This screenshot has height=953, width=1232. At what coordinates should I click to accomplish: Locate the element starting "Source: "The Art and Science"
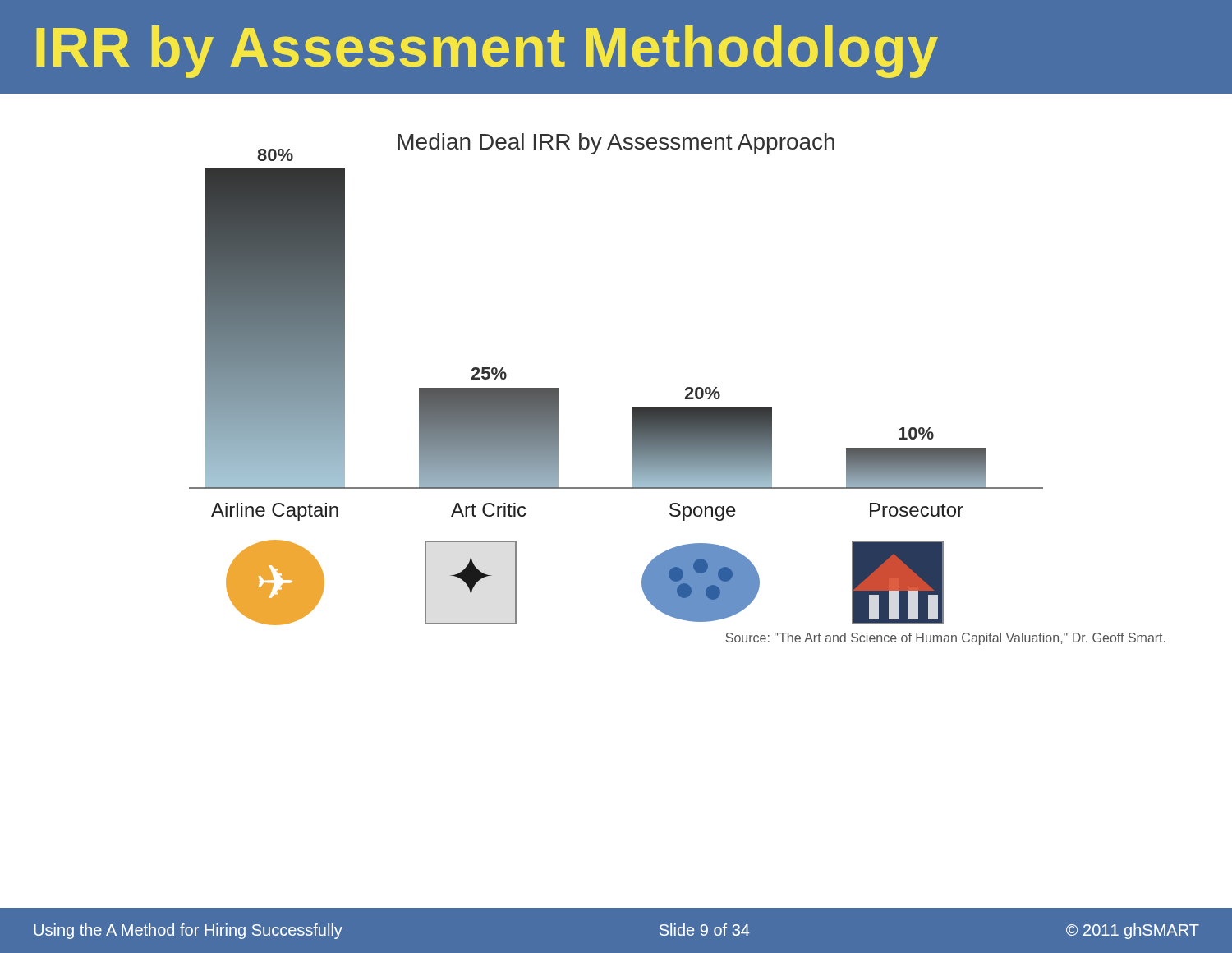point(946,638)
